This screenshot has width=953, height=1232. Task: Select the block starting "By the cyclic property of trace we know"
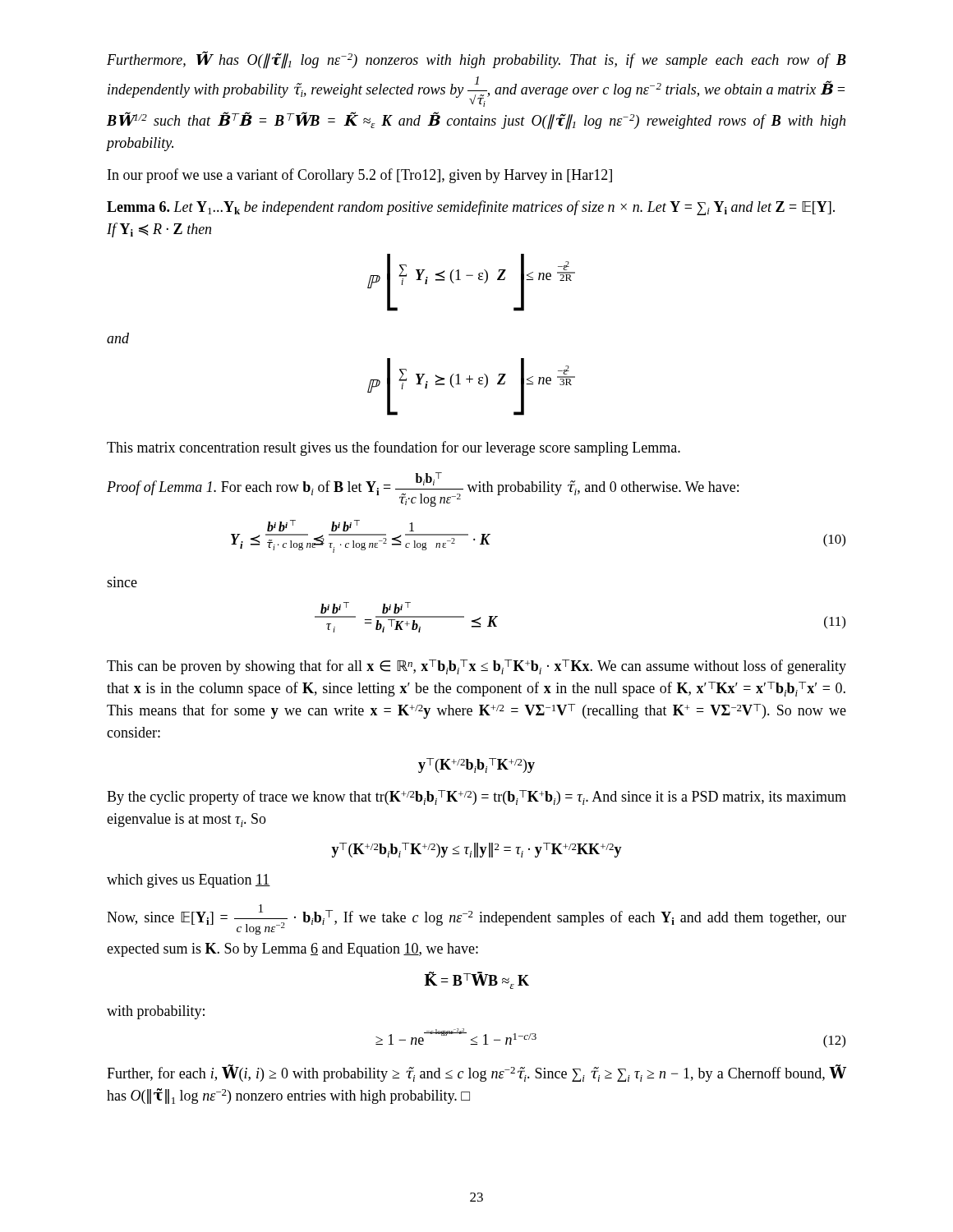click(x=476, y=808)
